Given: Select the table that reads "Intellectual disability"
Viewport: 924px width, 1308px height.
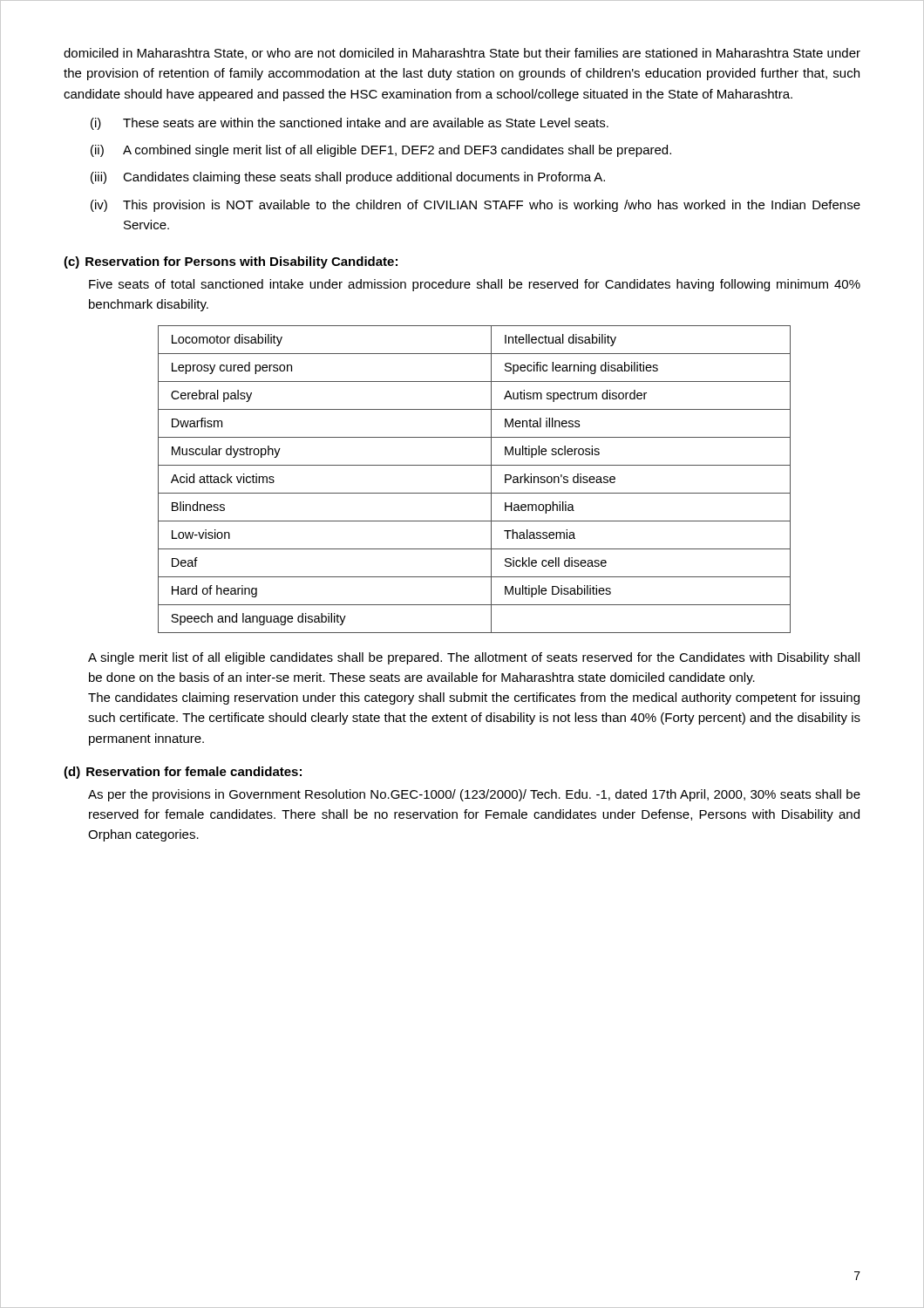Looking at the screenshot, I should pos(462,479).
